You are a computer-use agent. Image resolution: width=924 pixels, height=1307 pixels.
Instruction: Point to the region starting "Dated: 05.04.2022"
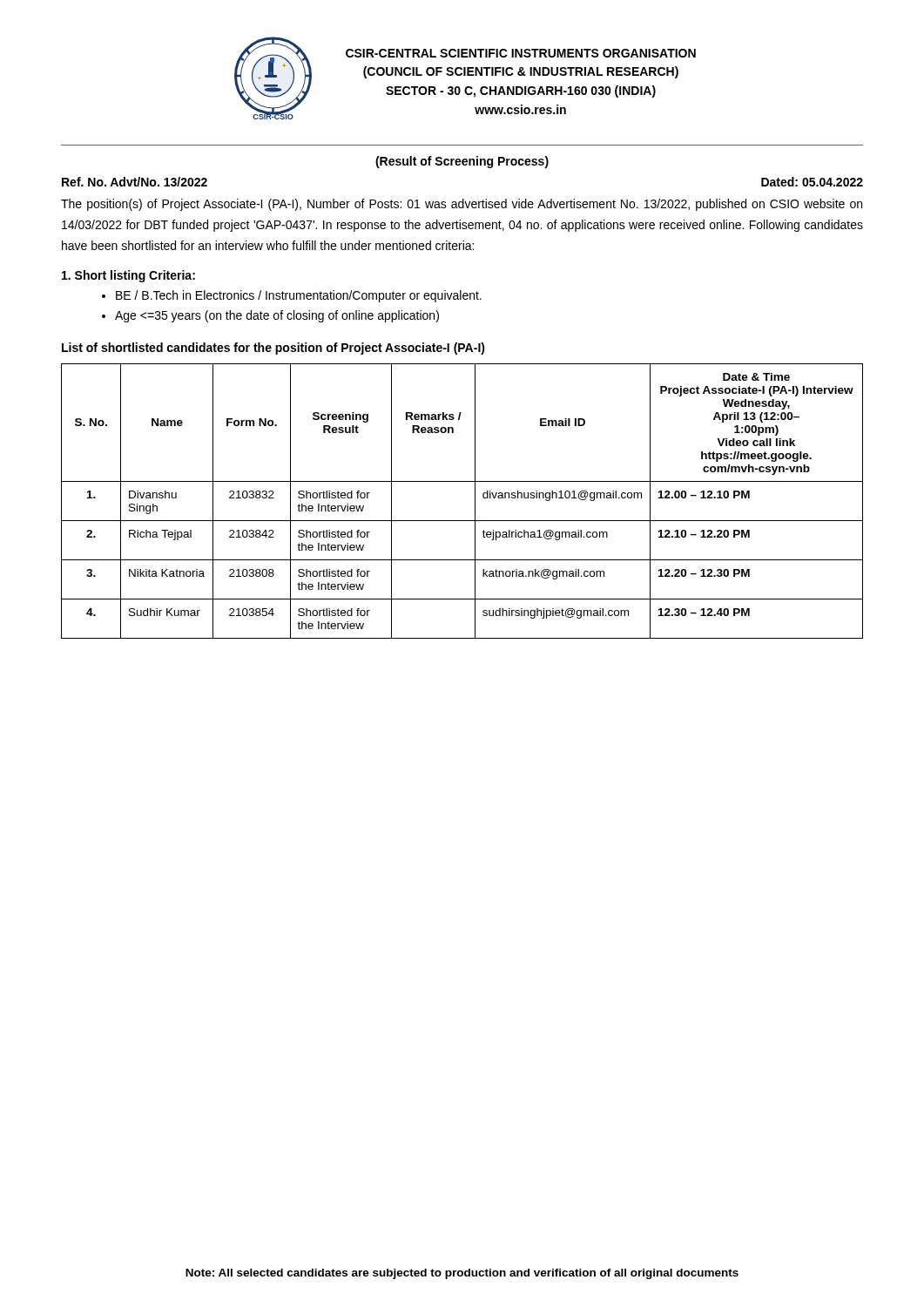click(812, 182)
